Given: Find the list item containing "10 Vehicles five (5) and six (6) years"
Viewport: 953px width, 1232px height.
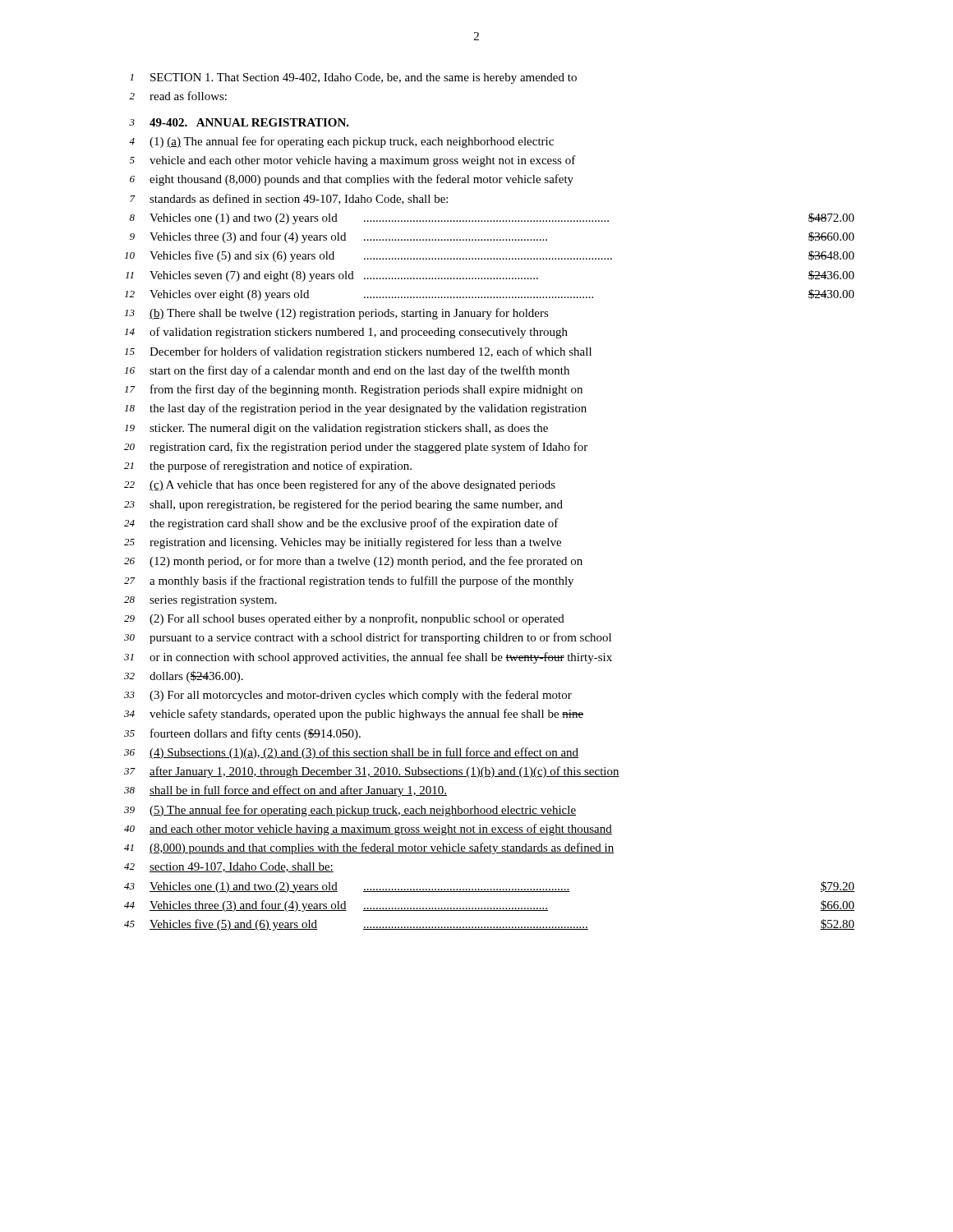Looking at the screenshot, I should tap(476, 256).
